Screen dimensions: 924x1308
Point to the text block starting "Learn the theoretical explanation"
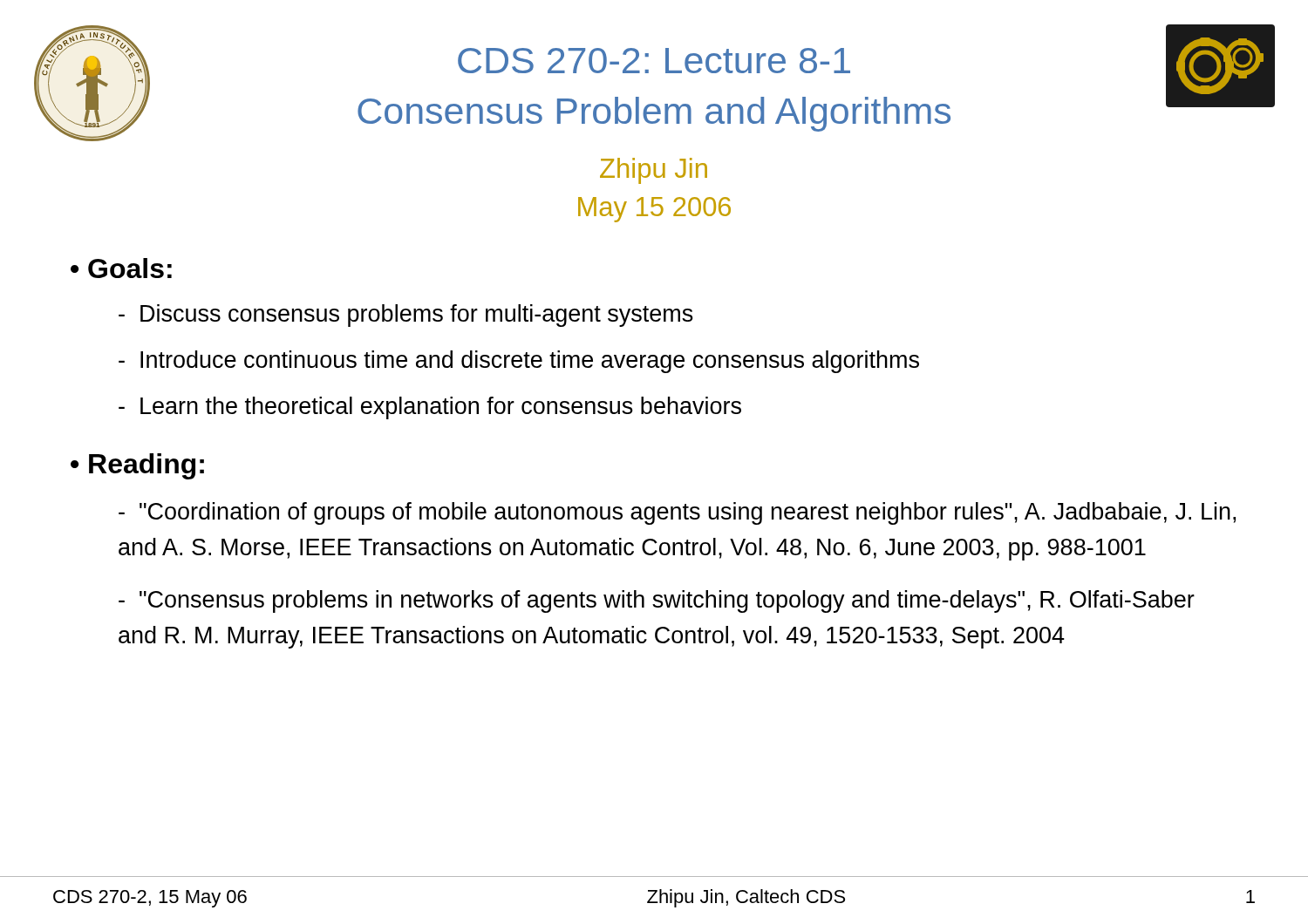pos(430,406)
